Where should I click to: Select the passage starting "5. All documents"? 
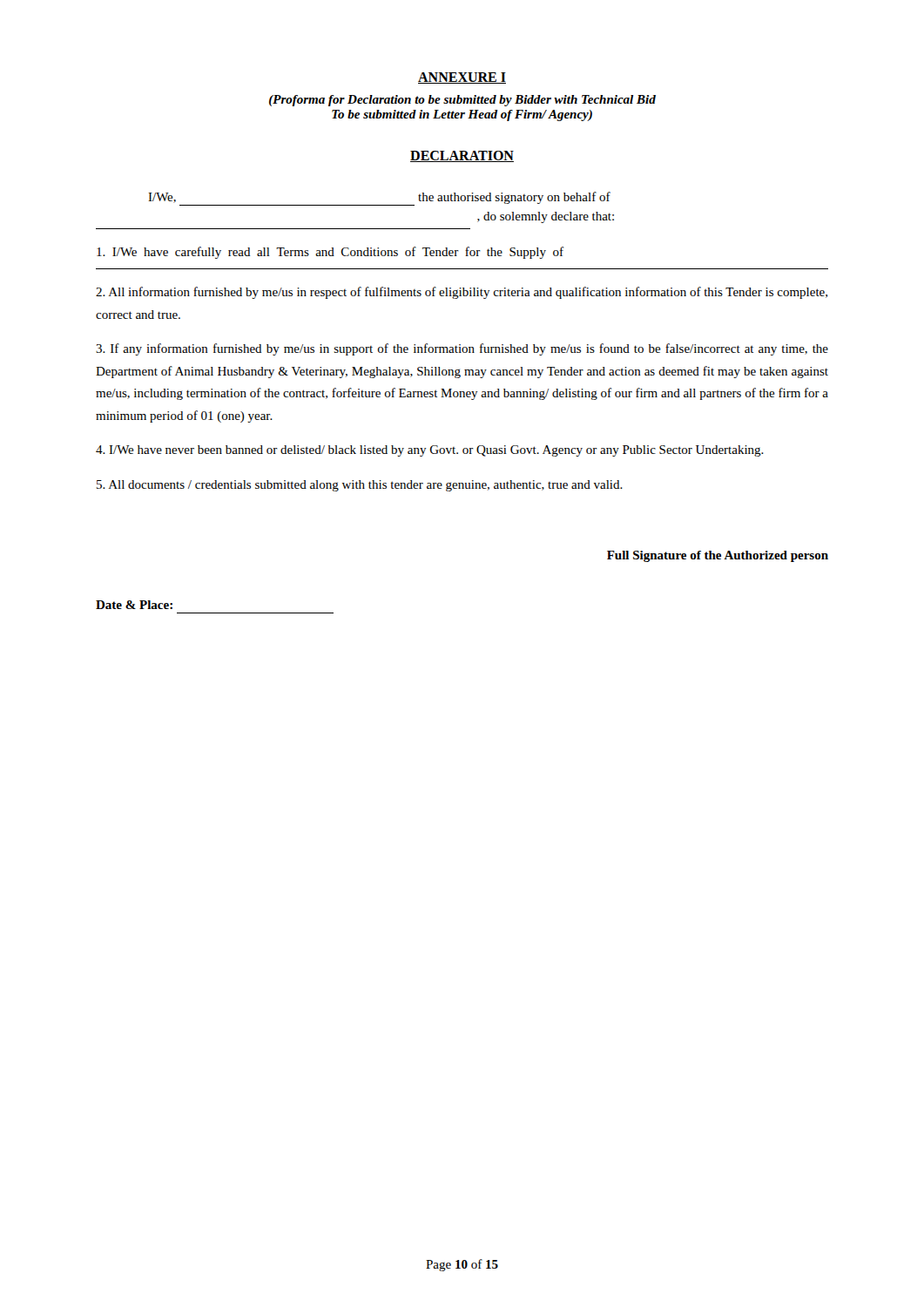[x=359, y=484]
